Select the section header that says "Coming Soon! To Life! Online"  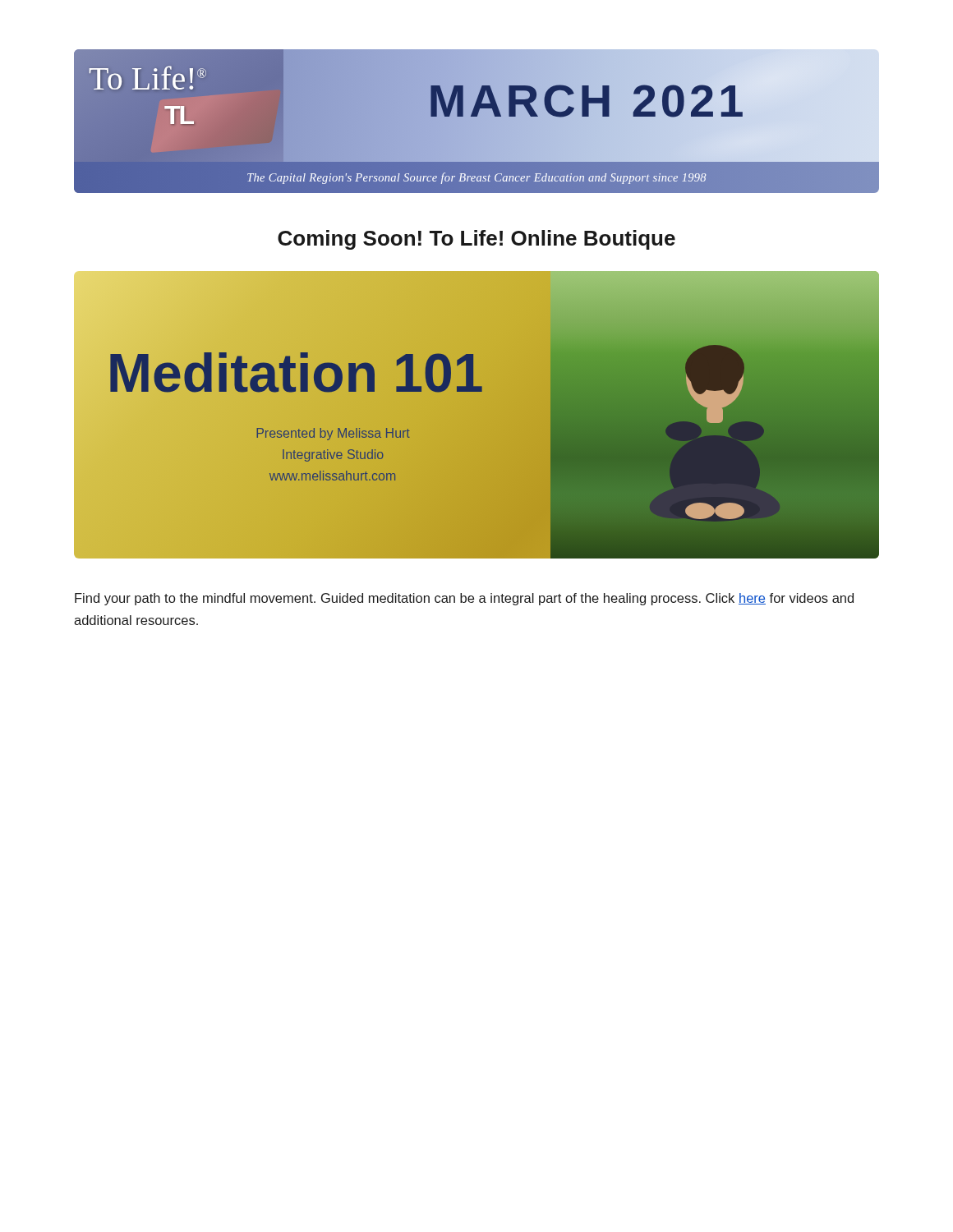[476, 238]
